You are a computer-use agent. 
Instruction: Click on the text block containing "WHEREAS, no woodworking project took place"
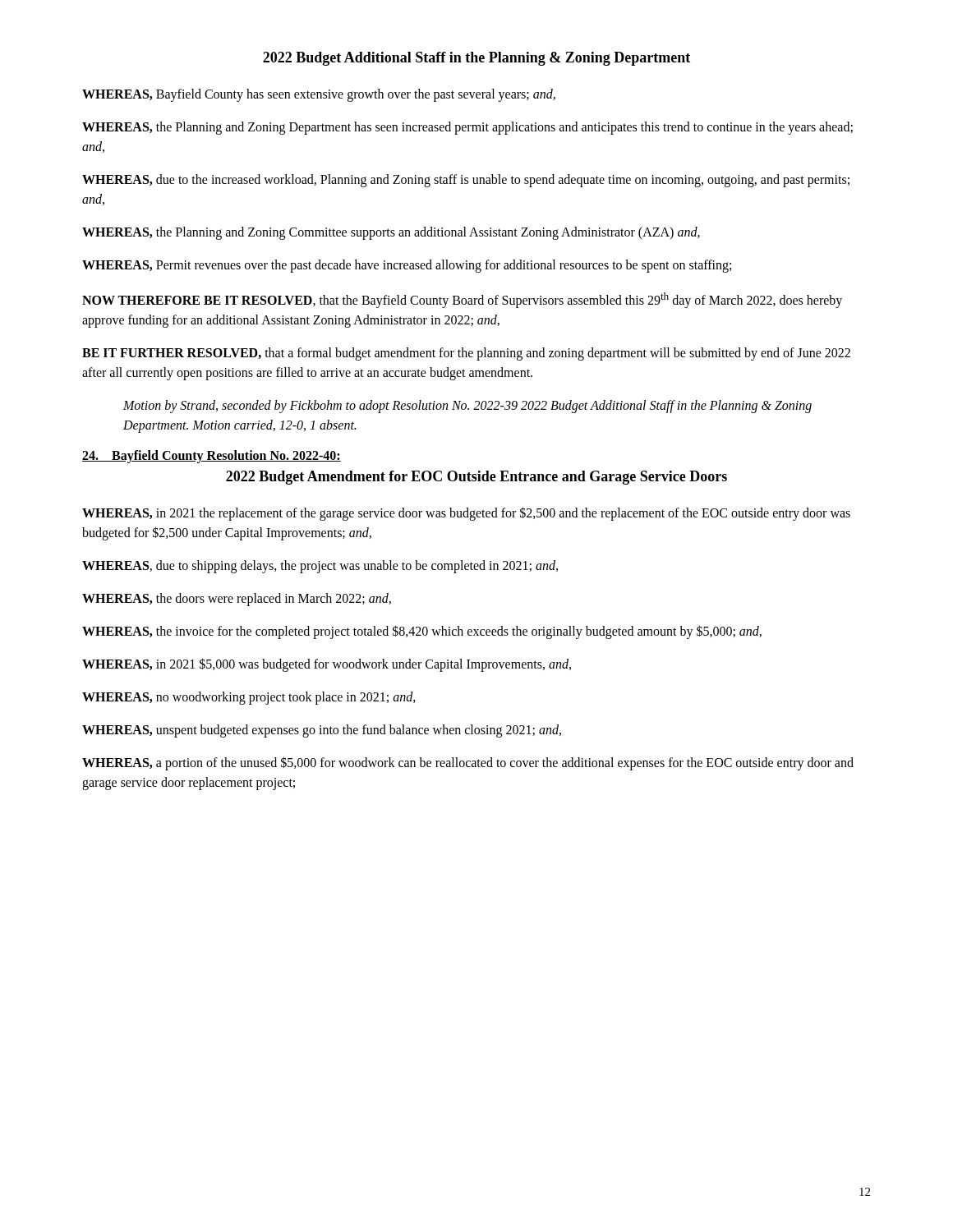[x=249, y=697]
